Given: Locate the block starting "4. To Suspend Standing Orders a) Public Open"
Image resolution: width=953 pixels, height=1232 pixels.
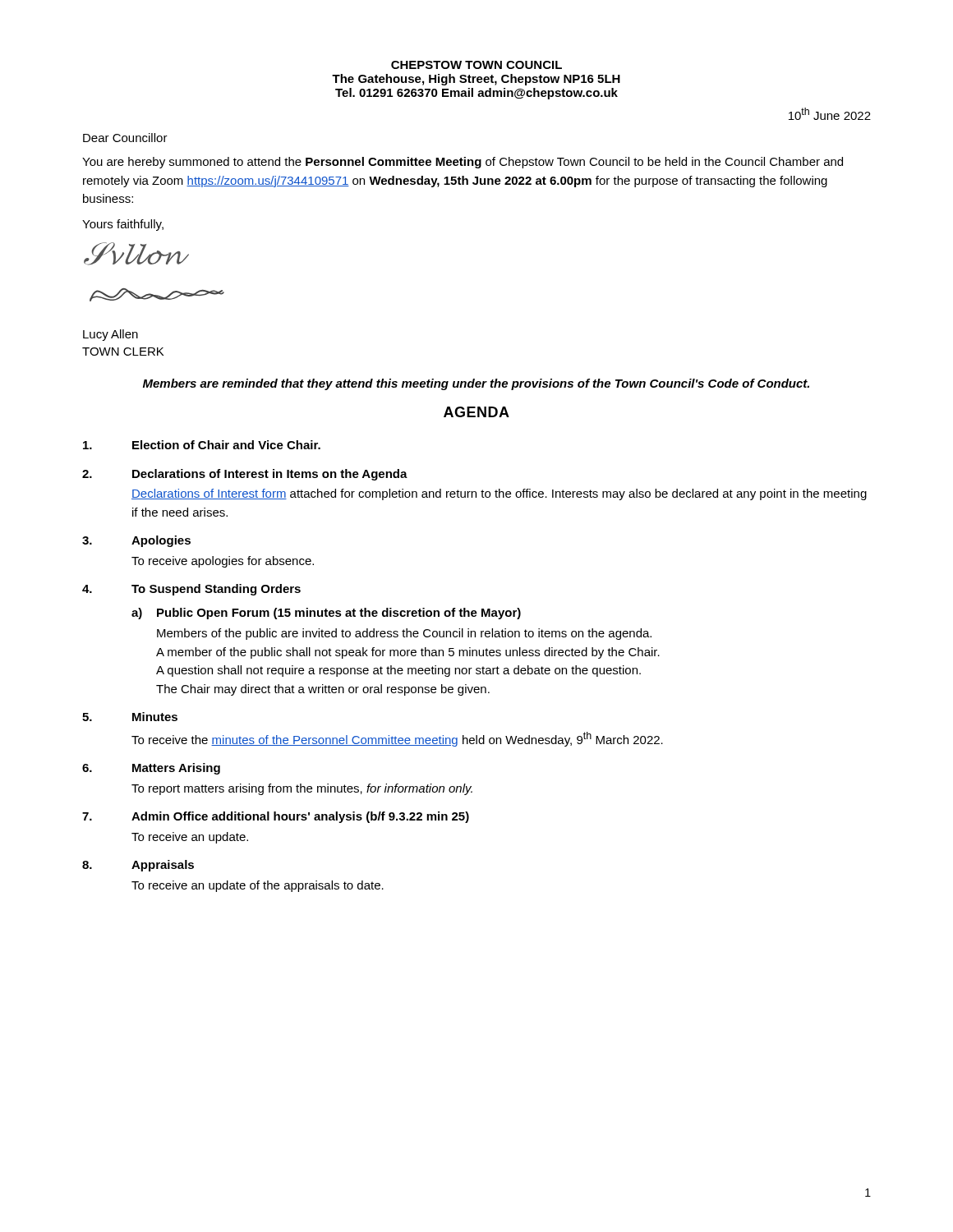Looking at the screenshot, I should [x=476, y=639].
